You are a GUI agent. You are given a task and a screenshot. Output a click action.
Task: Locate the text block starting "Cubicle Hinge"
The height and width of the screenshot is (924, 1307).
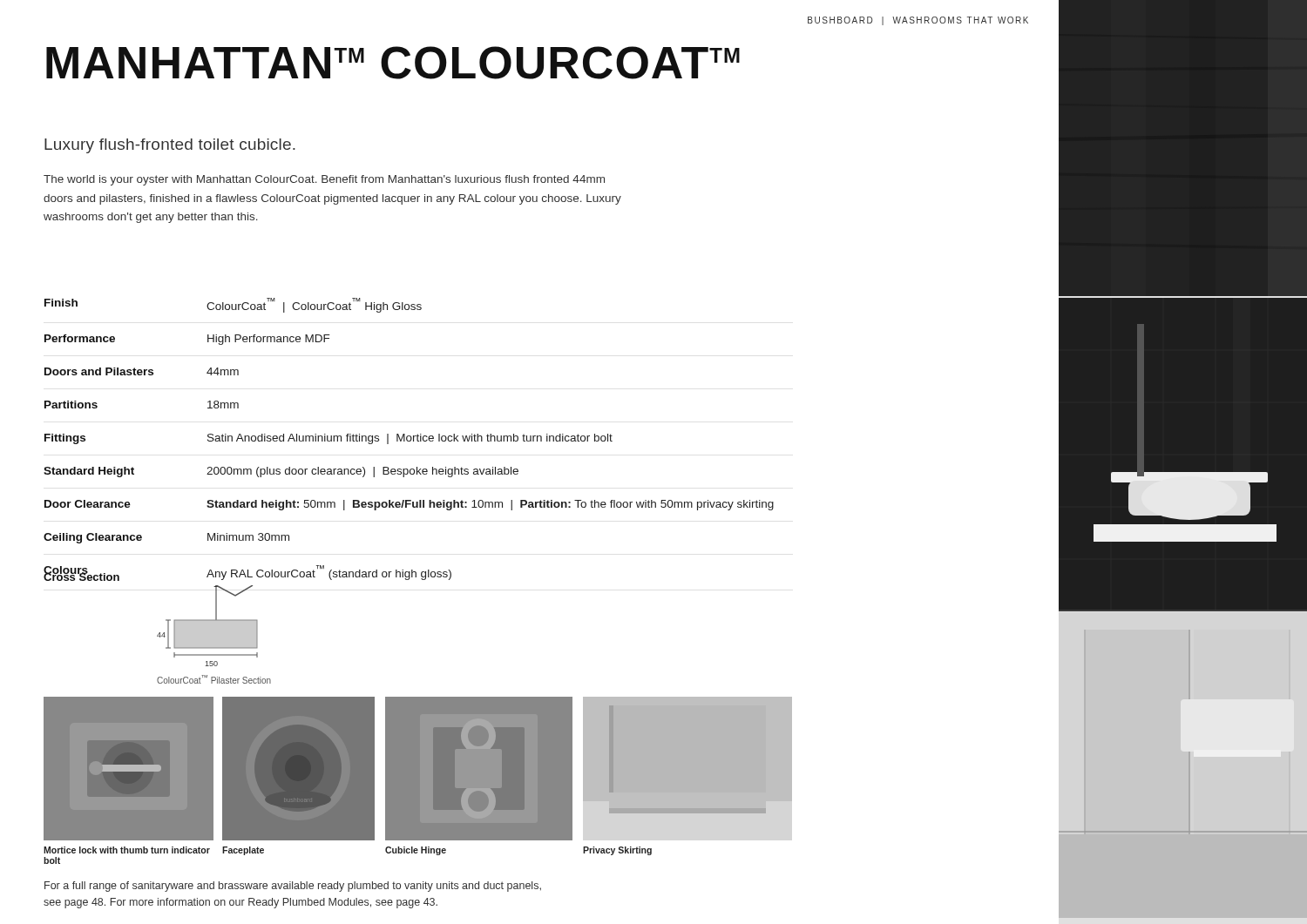416,850
